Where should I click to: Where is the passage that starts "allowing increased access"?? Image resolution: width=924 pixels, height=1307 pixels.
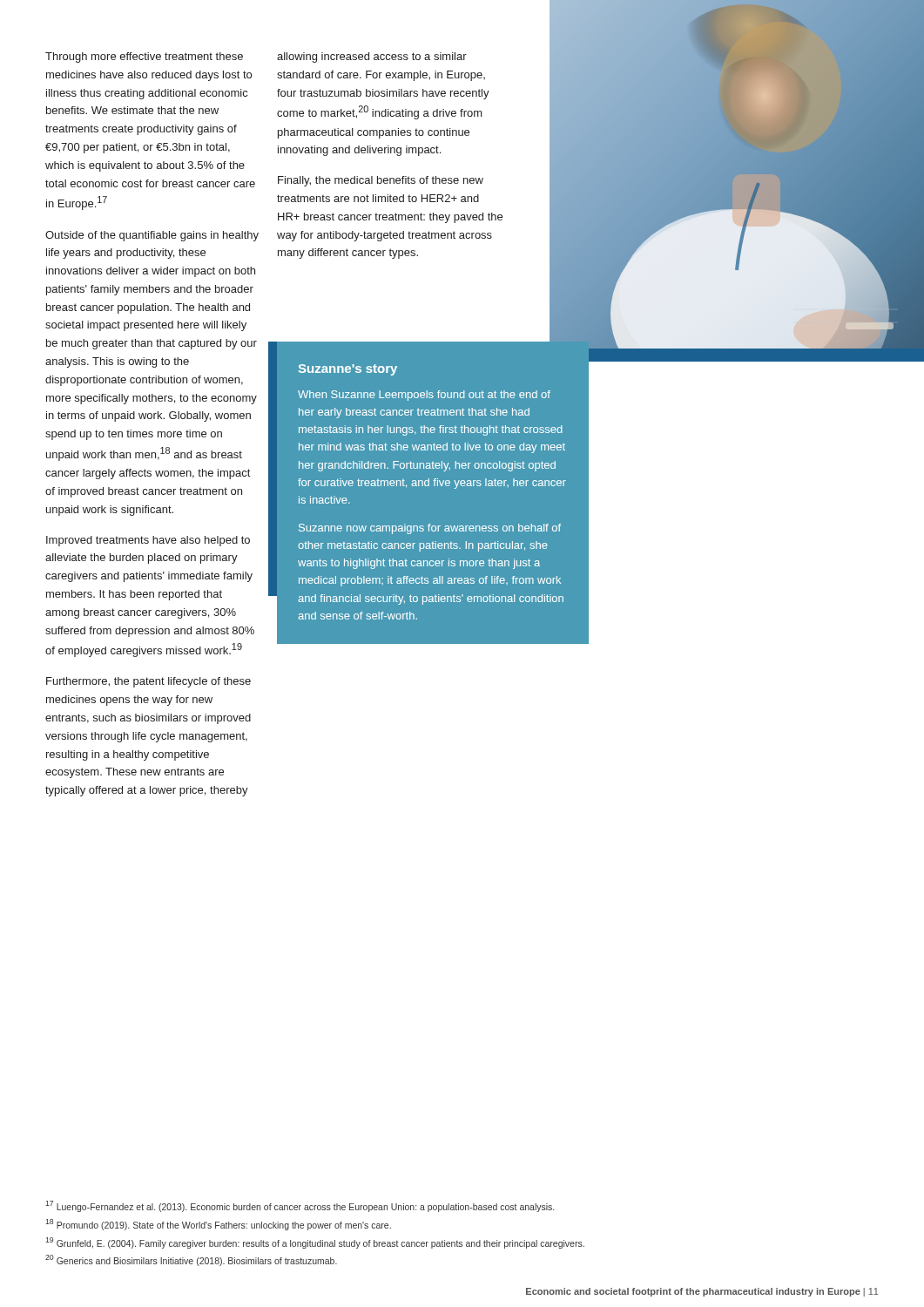[390, 155]
